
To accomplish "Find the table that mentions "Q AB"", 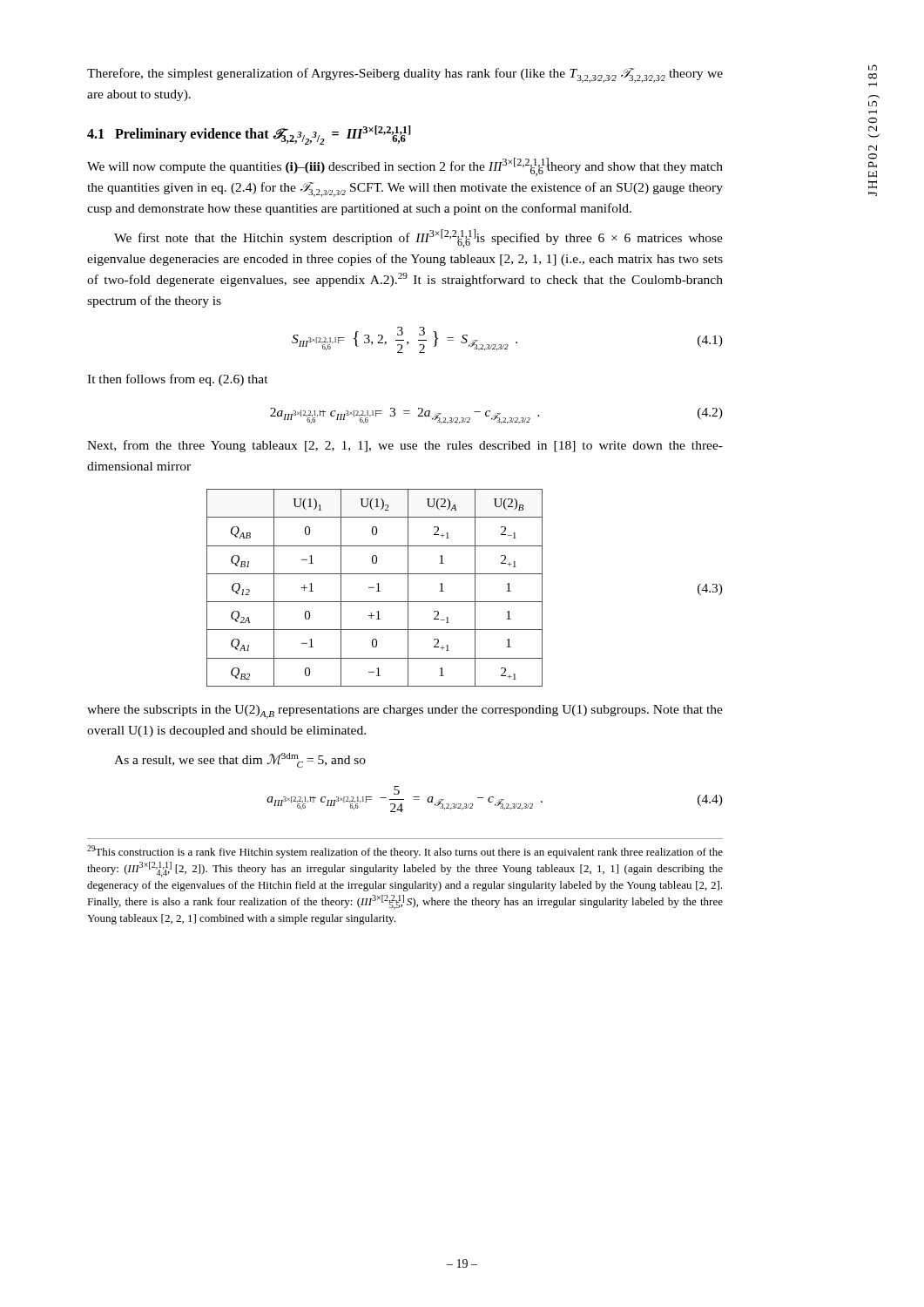I will 405,588.
